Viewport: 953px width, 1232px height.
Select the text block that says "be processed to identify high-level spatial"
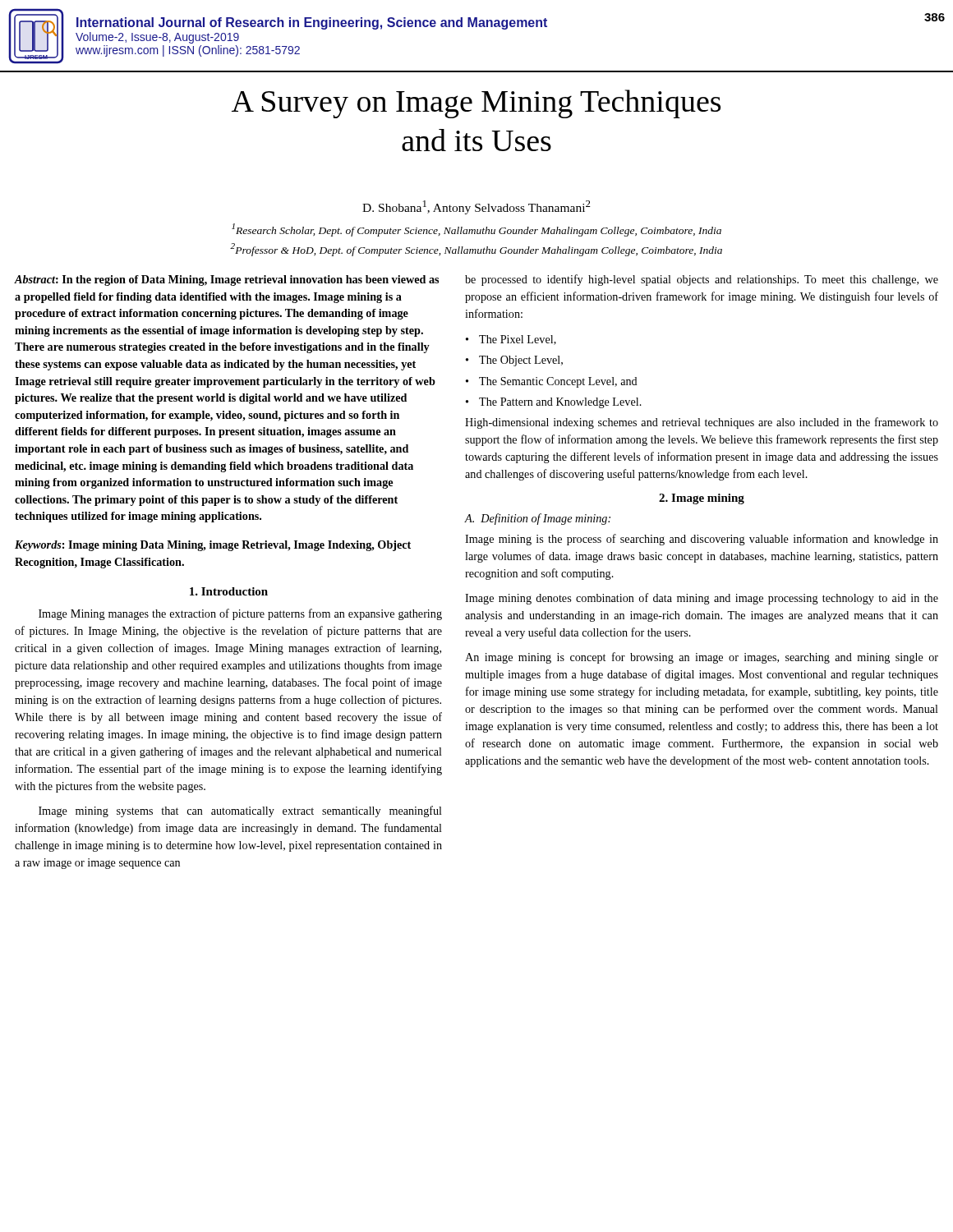click(702, 297)
